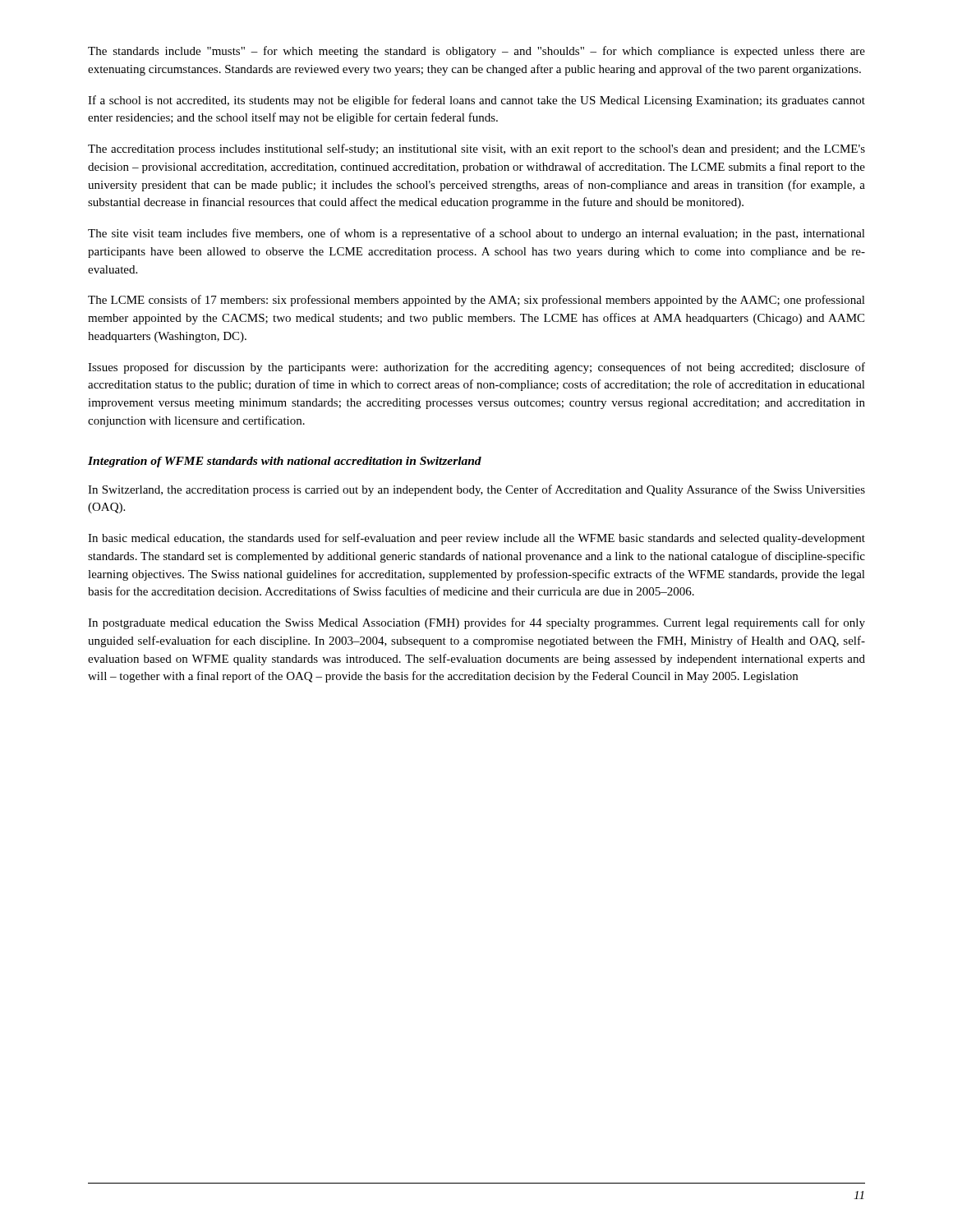Point to the element starting "The LCME consists of 17 members: six"
The height and width of the screenshot is (1232, 953).
click(x=476, y=318)
